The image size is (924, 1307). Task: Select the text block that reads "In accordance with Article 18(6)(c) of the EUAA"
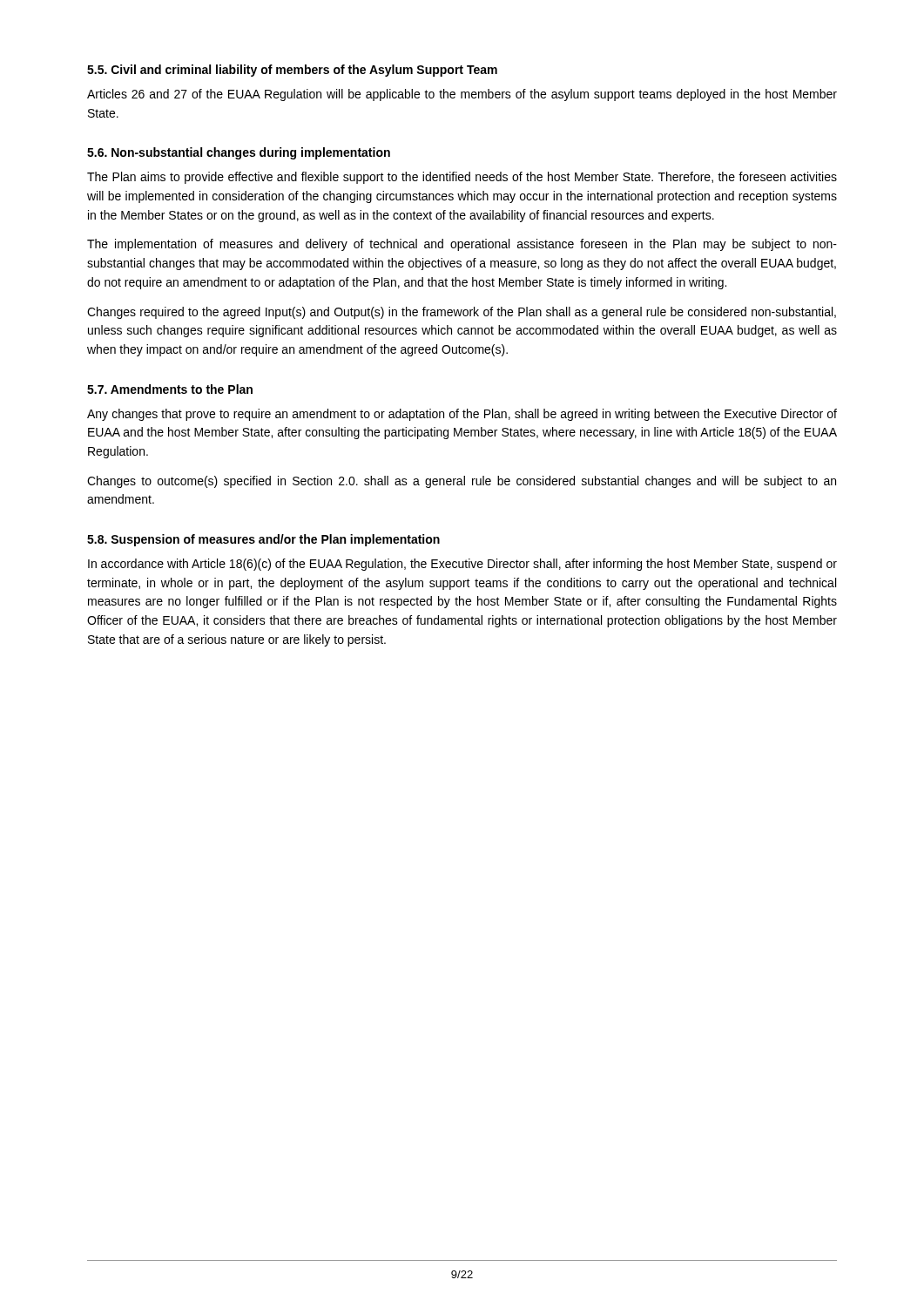coord(462,602)
